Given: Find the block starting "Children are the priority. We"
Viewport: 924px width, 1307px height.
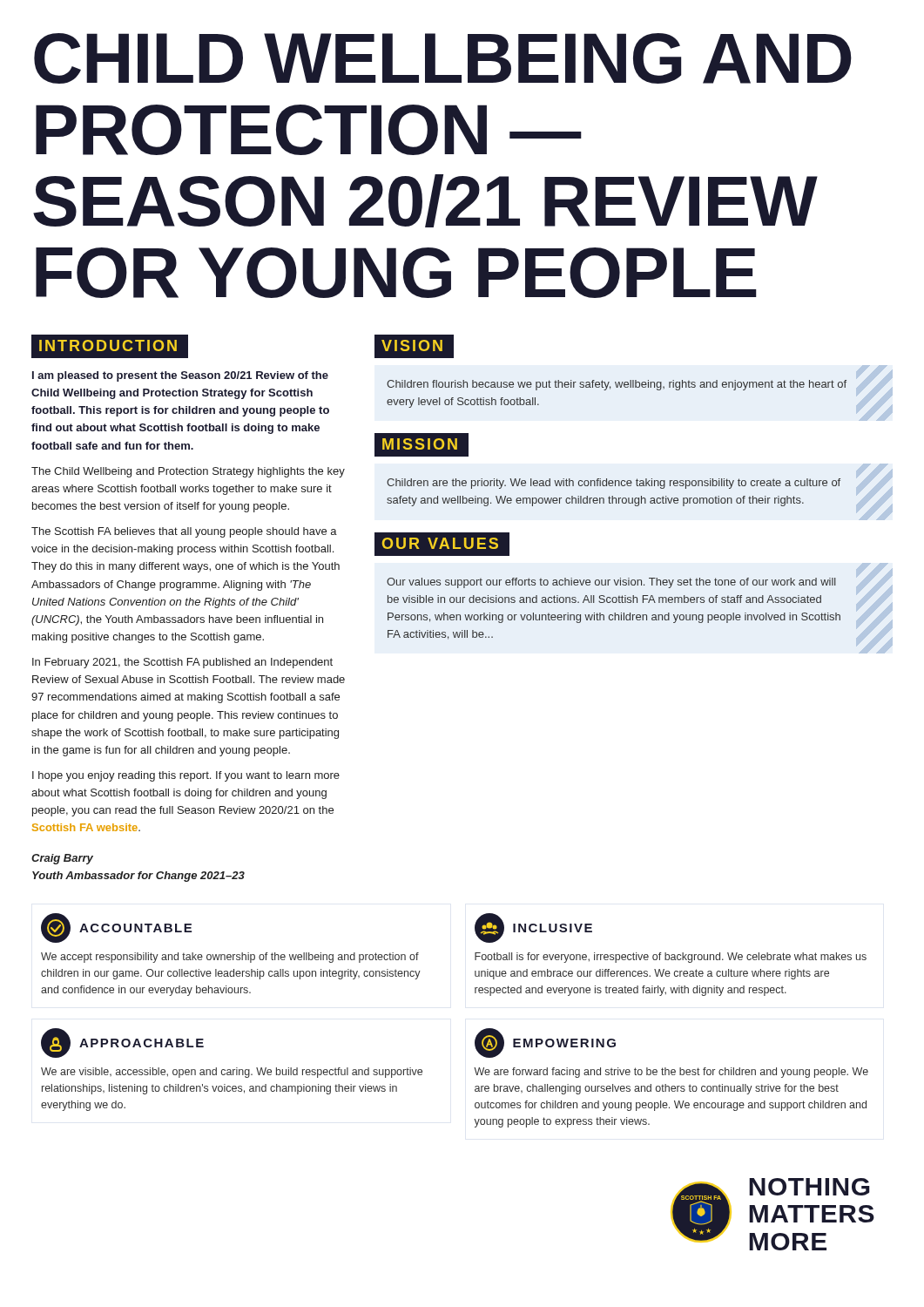Looking at the screenshot, I should point(614,491).
